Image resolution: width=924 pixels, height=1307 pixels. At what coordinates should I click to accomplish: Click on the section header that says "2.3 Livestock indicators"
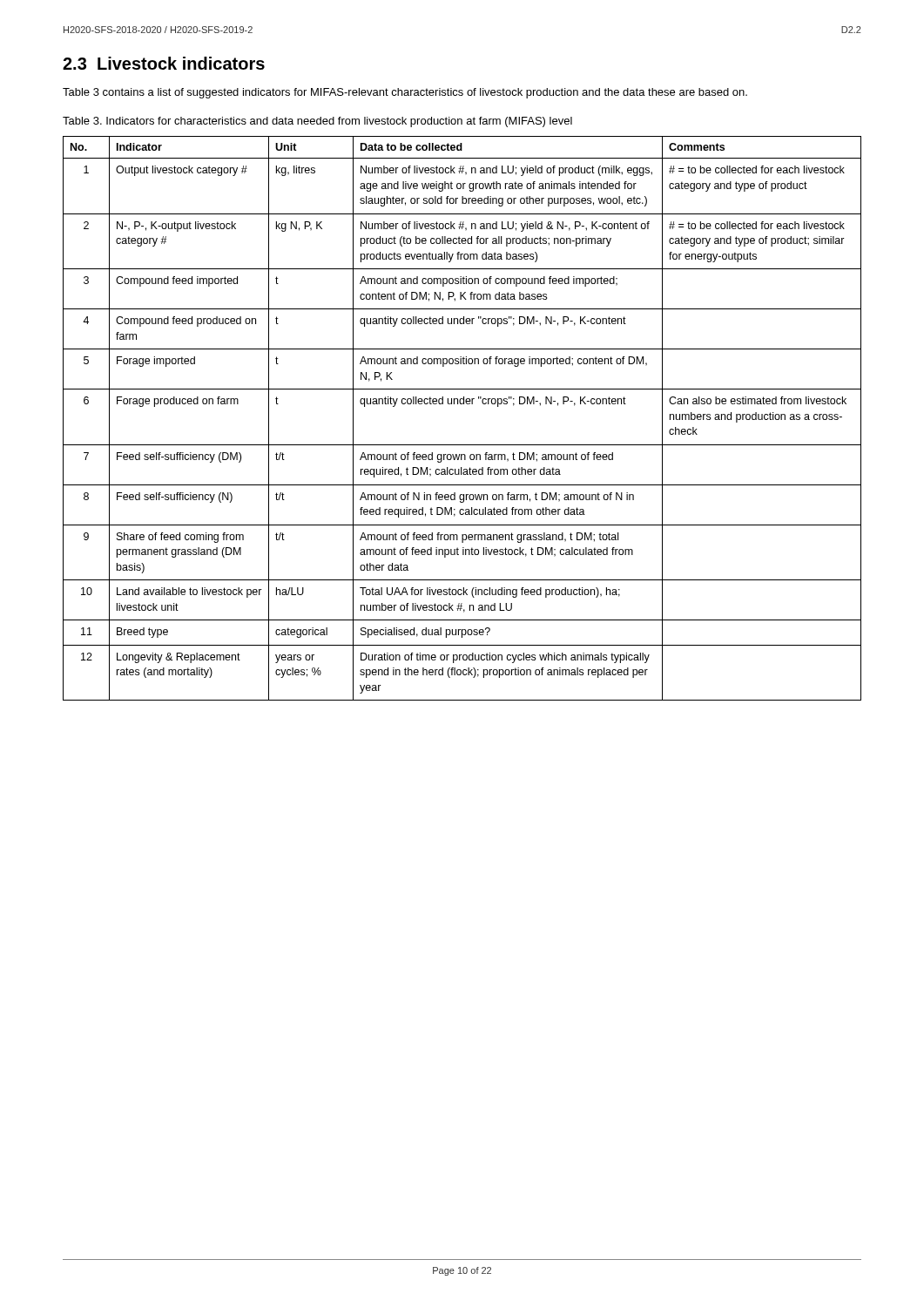[164, 63]
